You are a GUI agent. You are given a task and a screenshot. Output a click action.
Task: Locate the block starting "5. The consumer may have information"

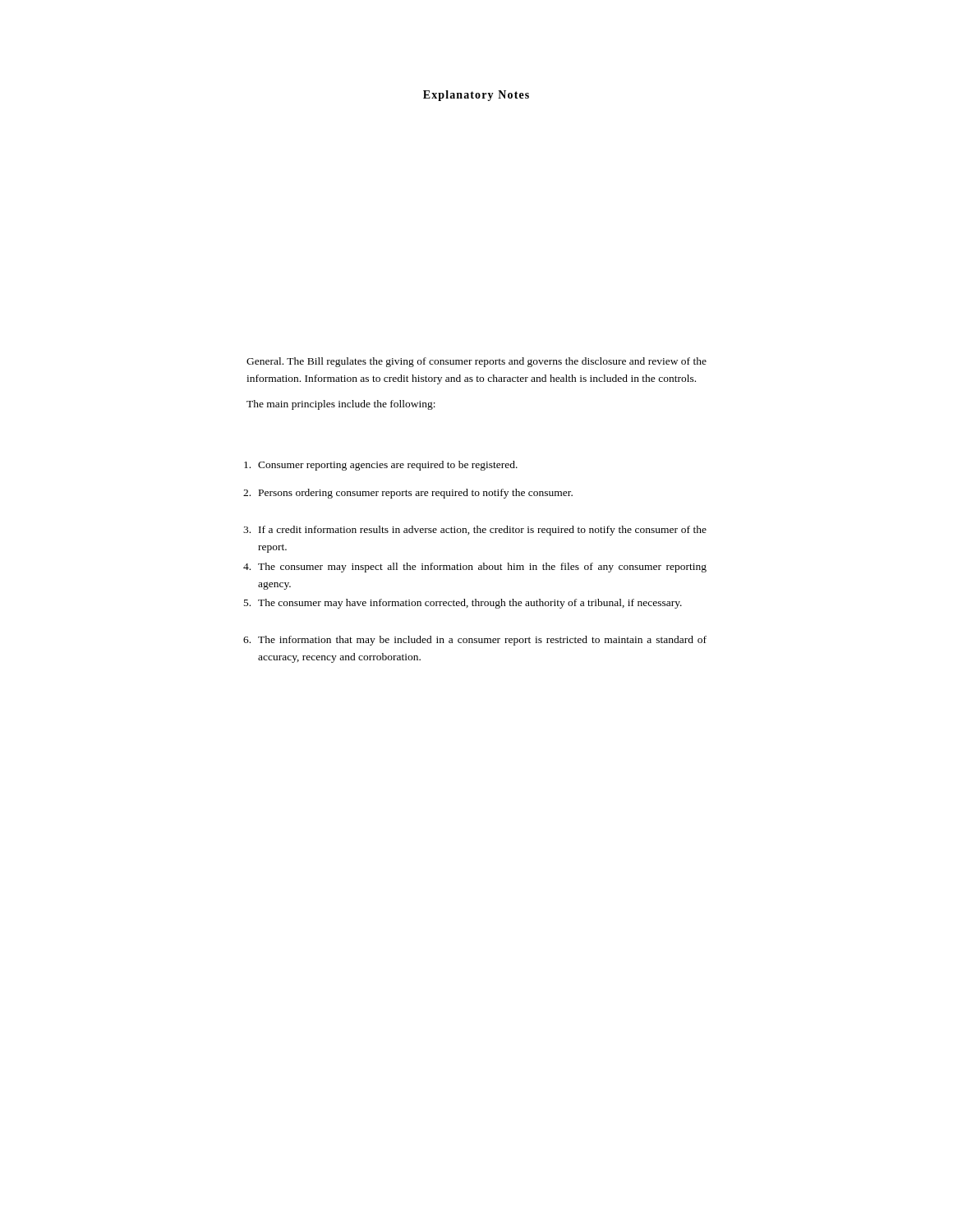(x=467, y=603)
